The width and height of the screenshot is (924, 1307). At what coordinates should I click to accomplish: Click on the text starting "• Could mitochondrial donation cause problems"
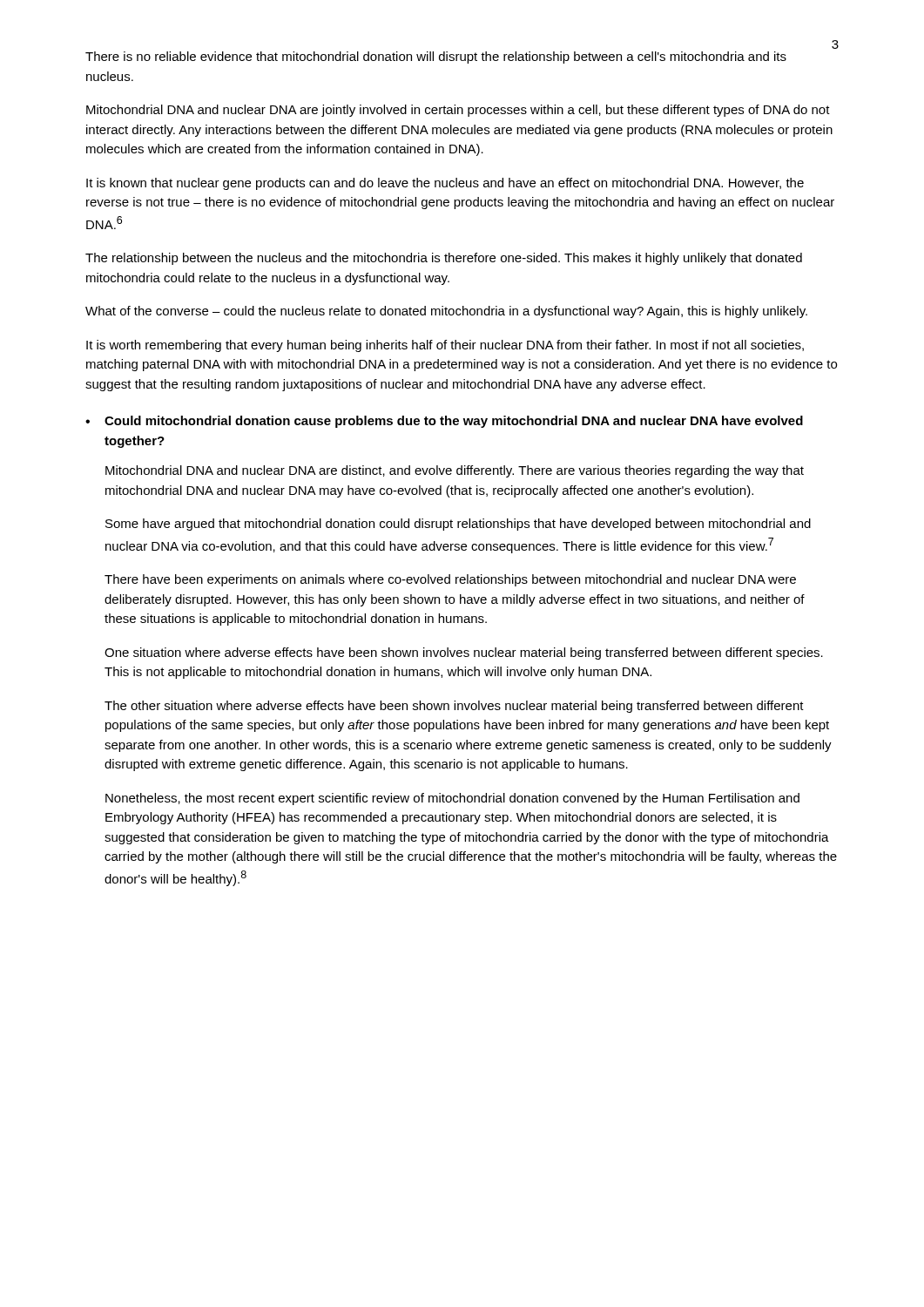point(462,431)
